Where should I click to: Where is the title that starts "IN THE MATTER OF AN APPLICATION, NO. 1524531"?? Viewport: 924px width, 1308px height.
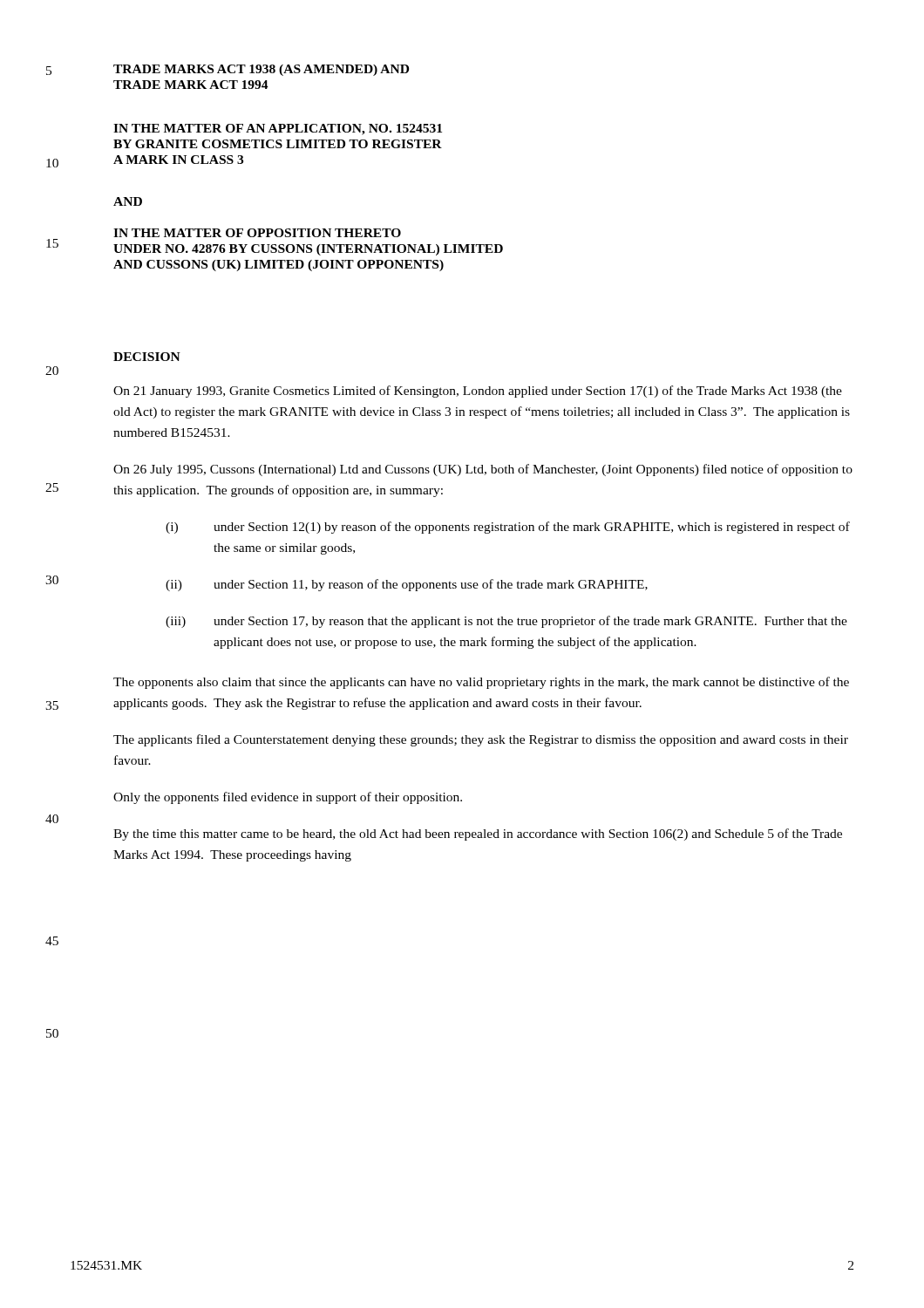point(278,143)
